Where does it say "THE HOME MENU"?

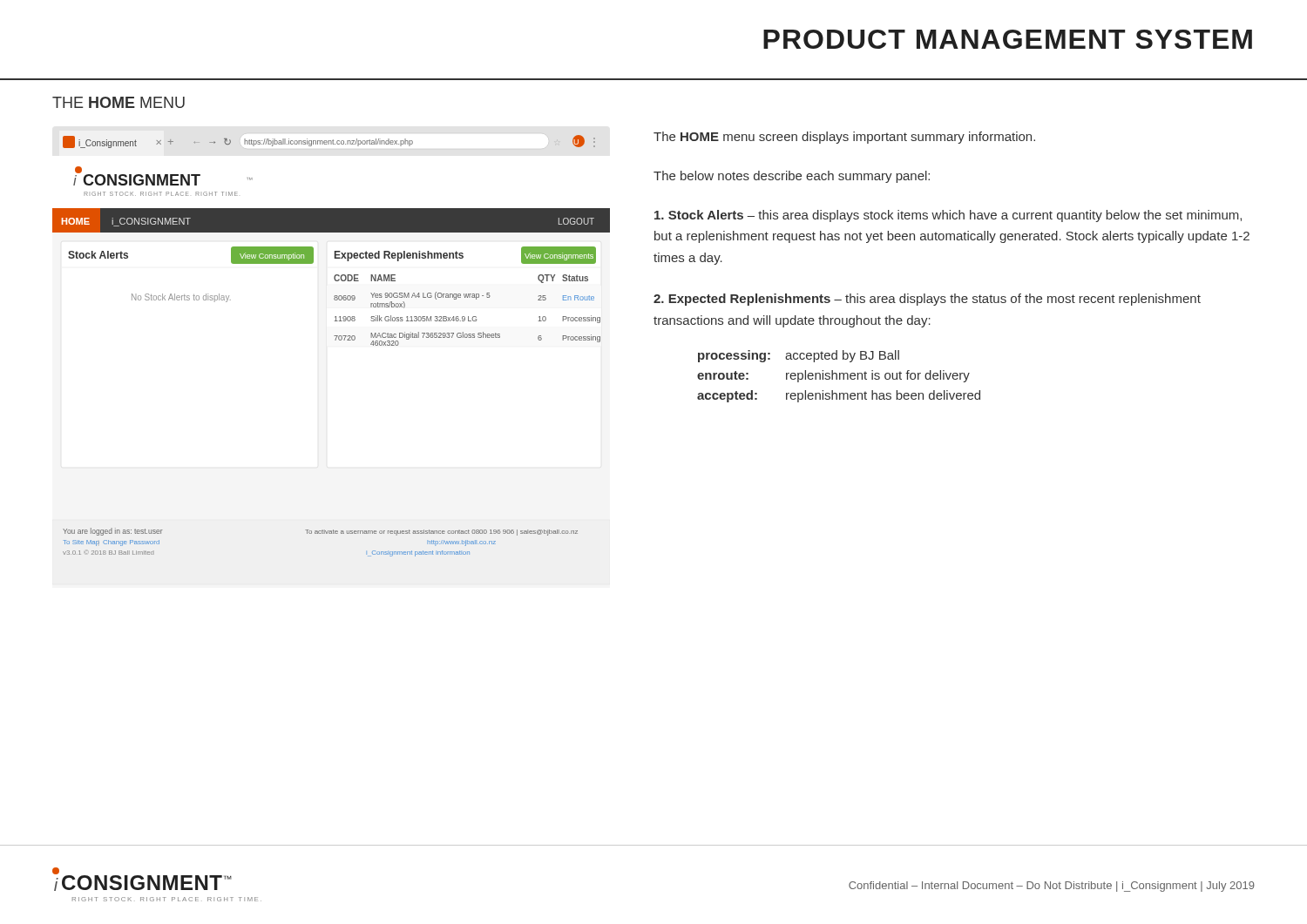(119, 103)
